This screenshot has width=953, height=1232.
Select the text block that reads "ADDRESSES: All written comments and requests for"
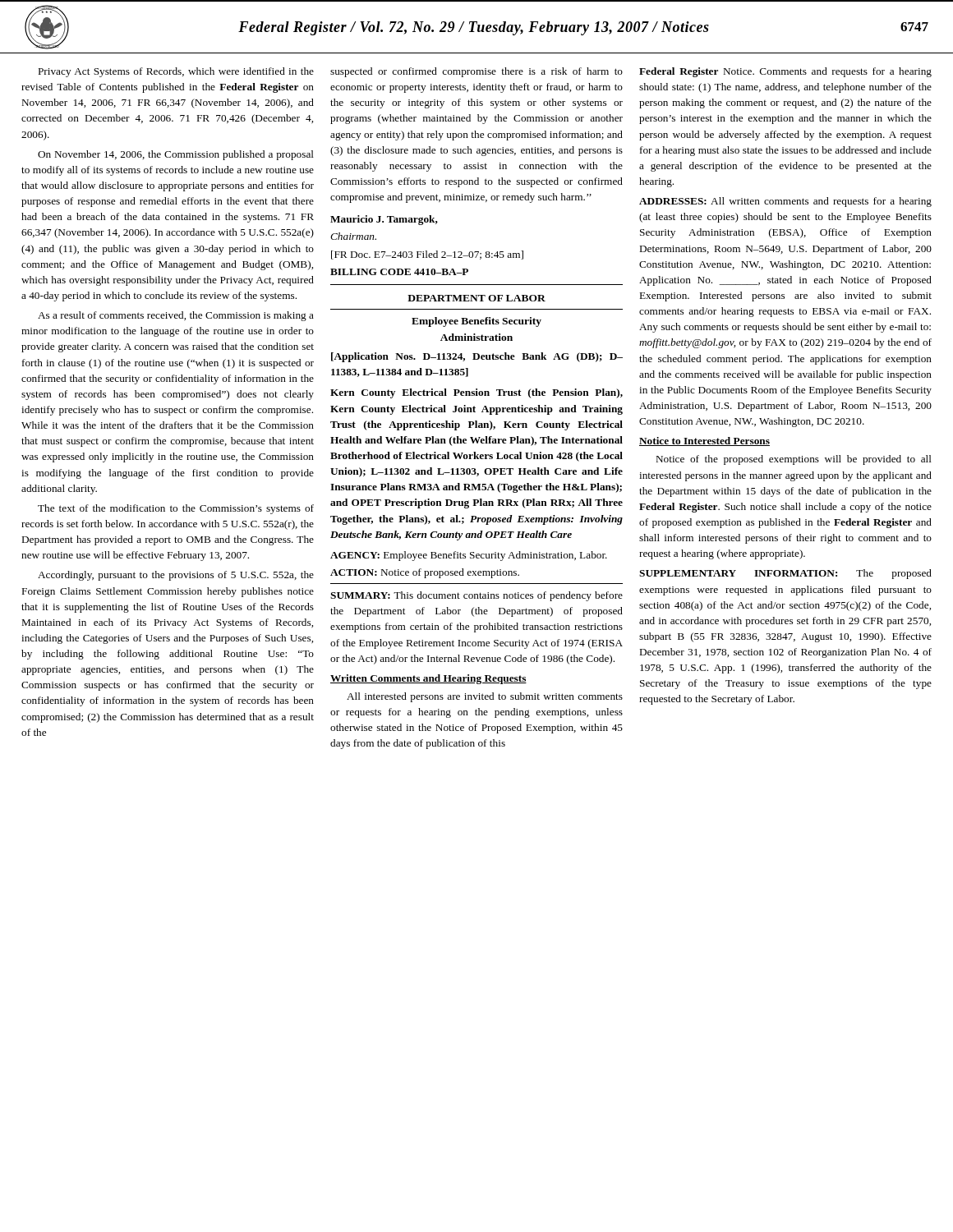coord(785,311)
